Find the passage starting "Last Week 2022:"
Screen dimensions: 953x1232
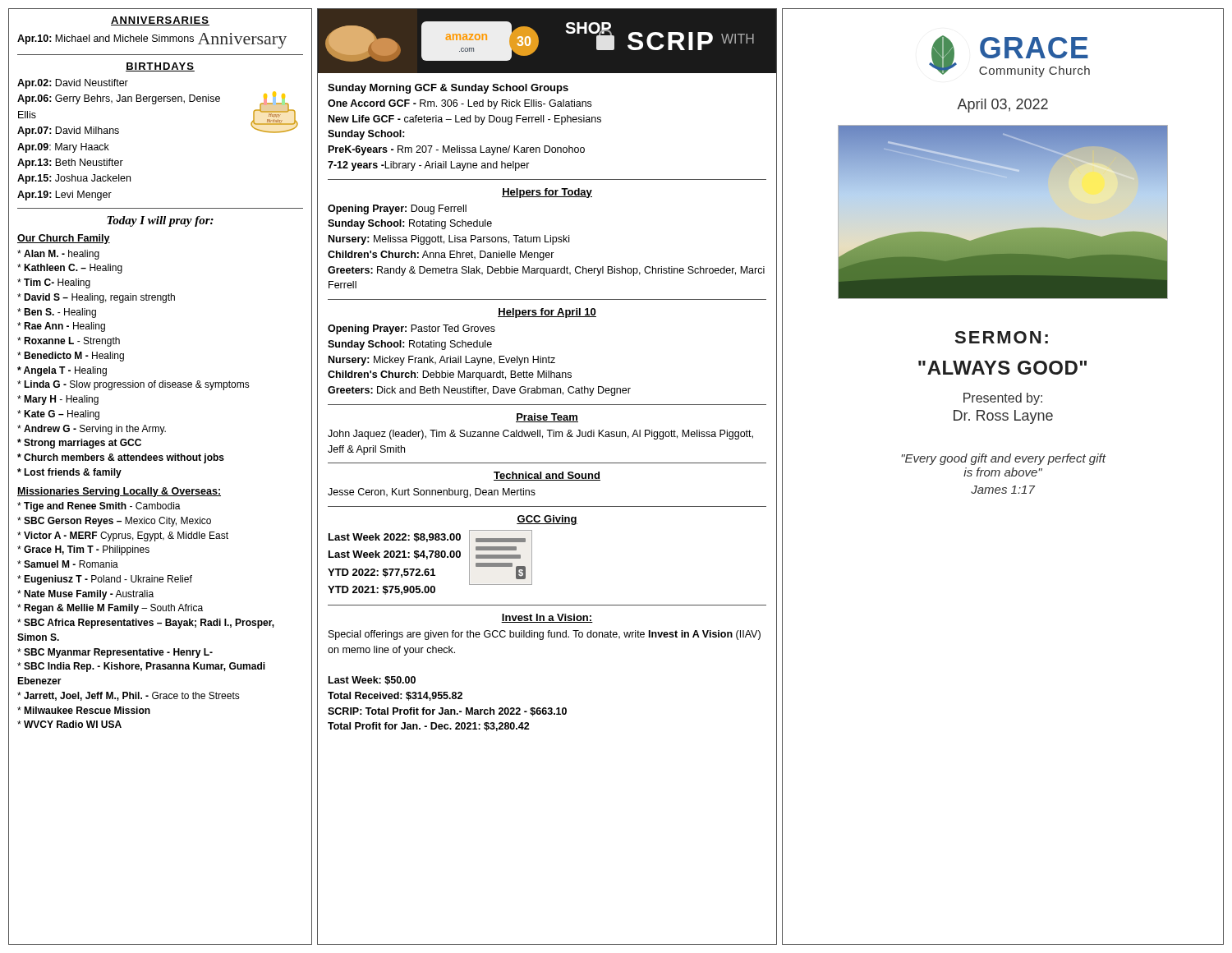tap(394, 563)
